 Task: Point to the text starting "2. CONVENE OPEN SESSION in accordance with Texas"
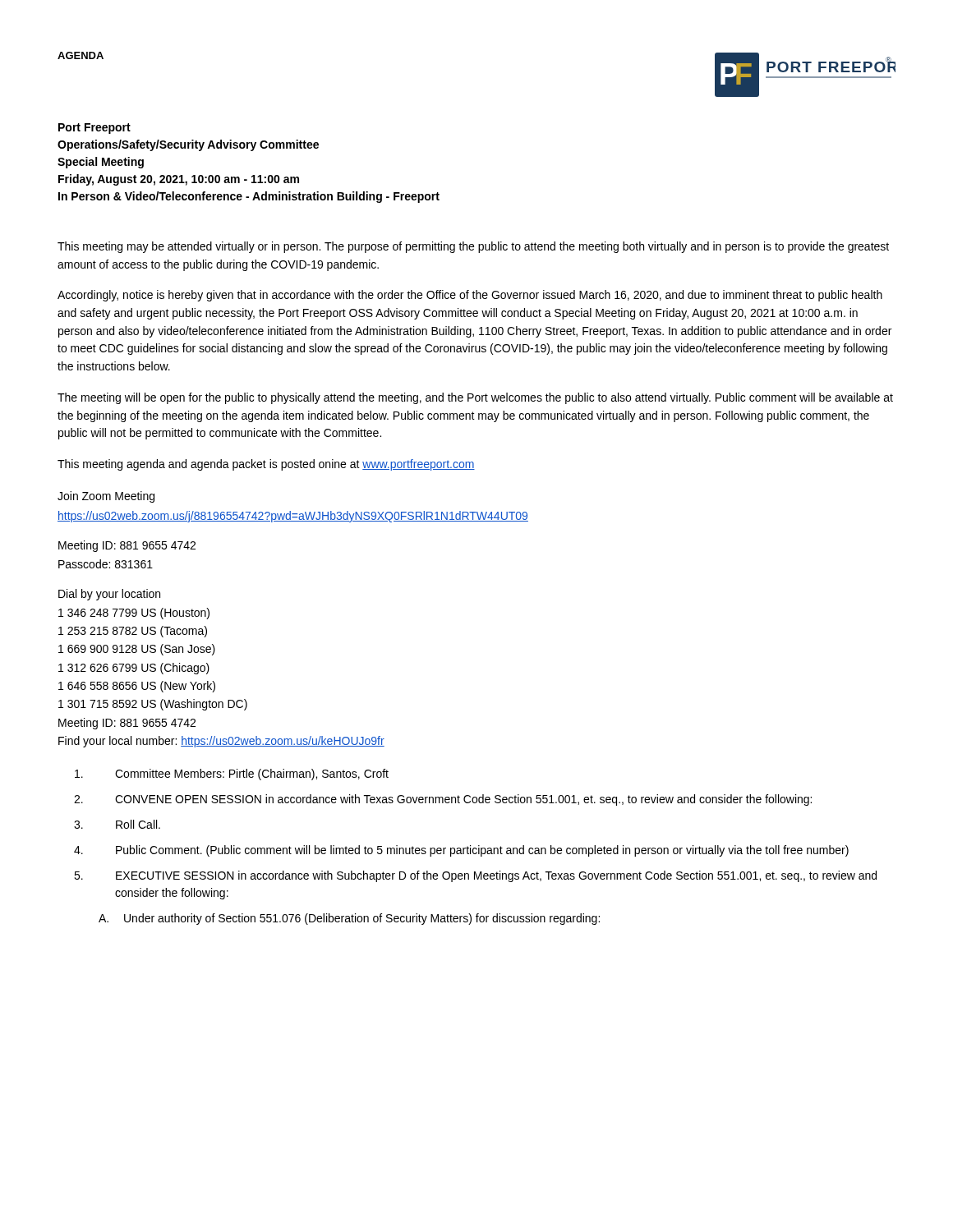[476, 799]
